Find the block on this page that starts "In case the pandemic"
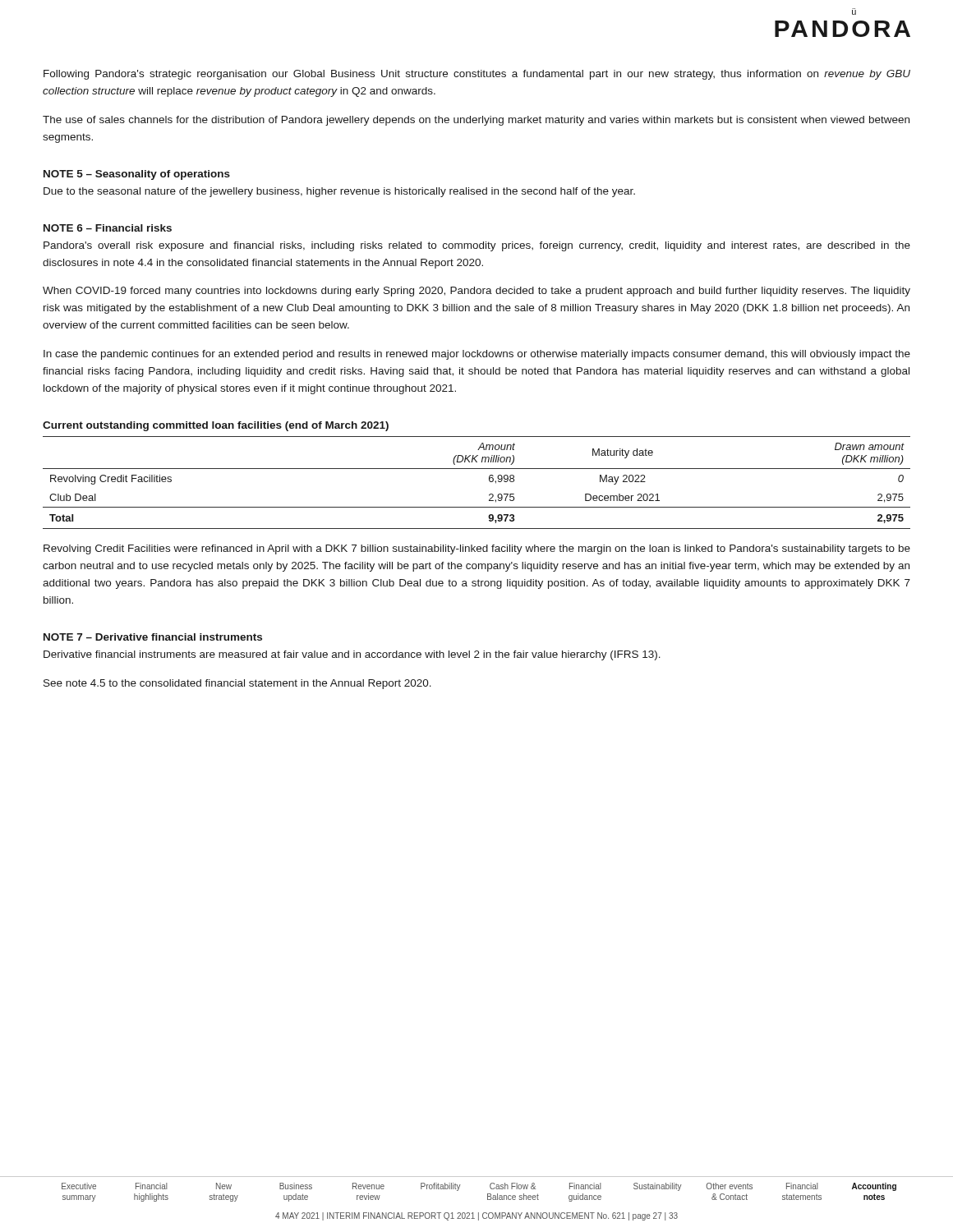The image size is (953, 1232). coord(476,371)
